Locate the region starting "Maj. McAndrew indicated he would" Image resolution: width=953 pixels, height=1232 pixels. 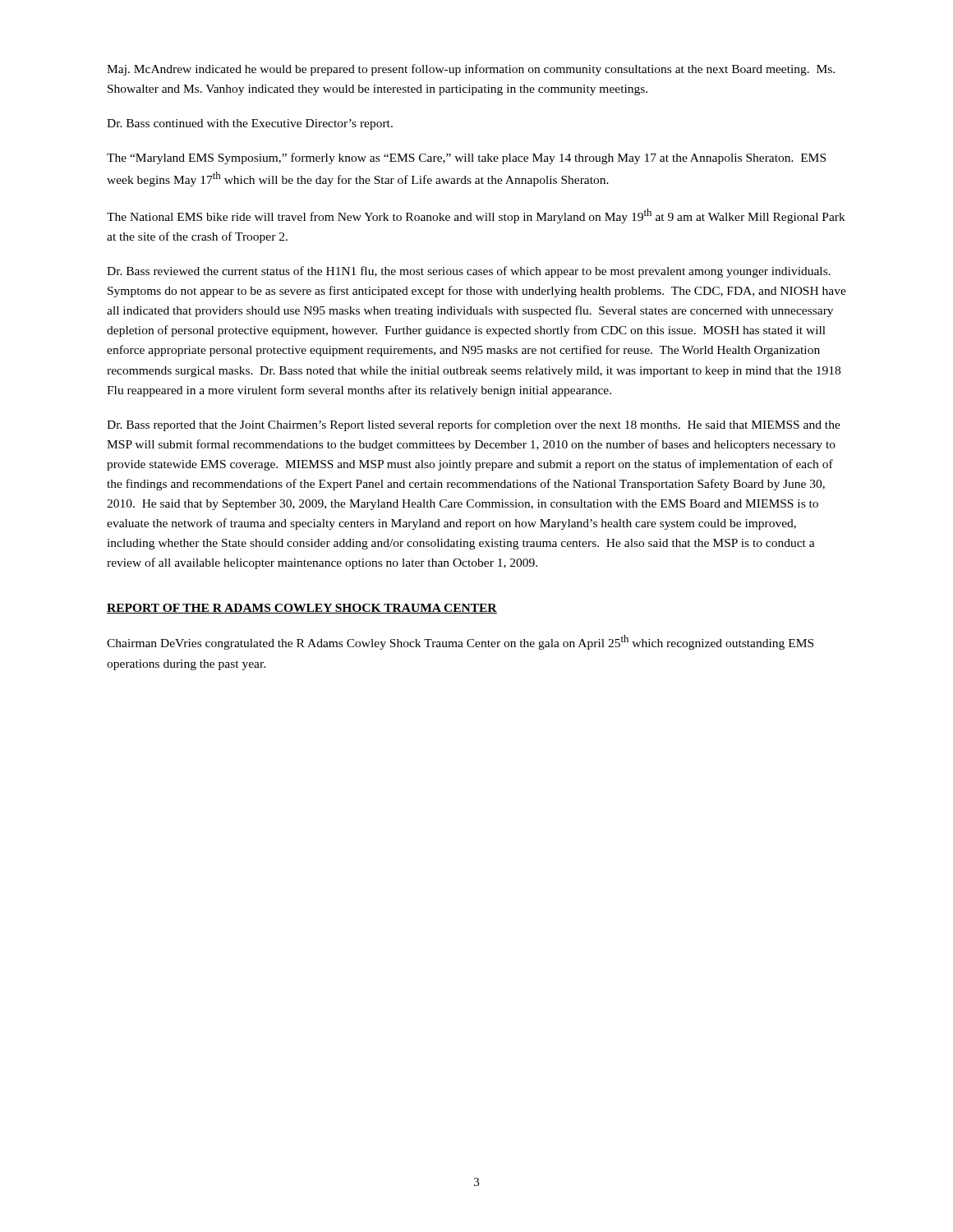471,78
